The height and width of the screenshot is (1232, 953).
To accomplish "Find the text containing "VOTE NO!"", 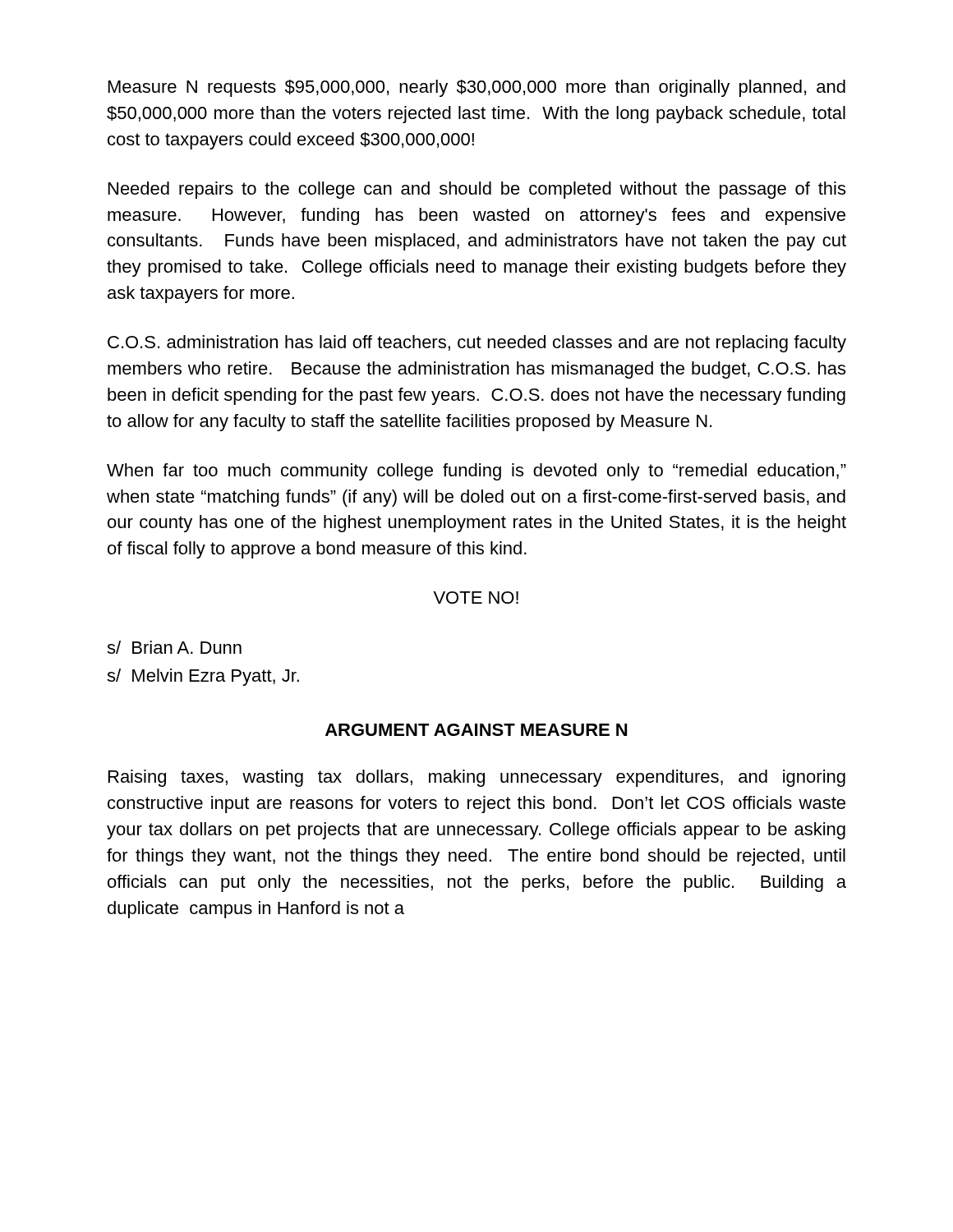I will (476, 598).
